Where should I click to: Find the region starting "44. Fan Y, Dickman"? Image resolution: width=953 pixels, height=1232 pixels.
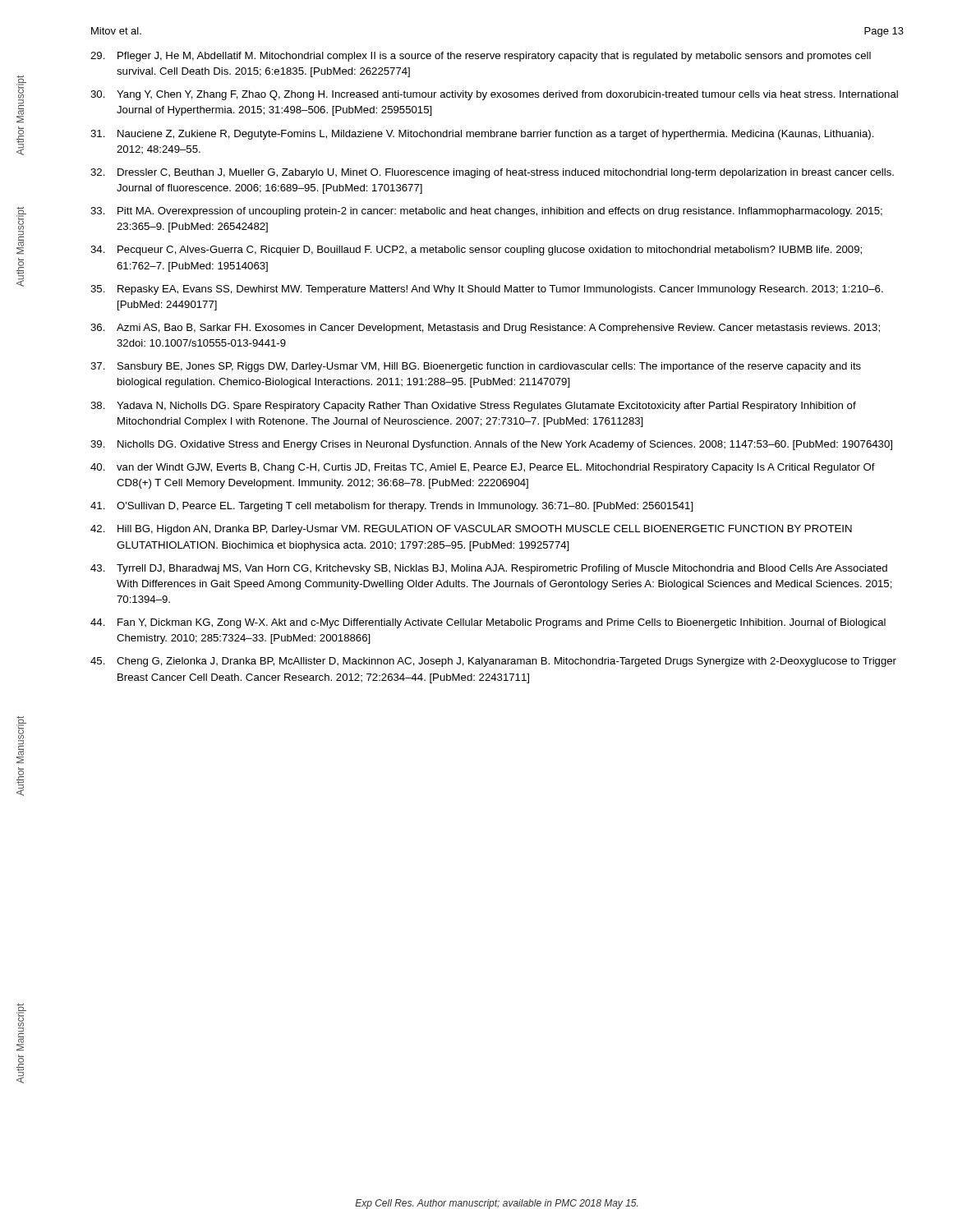(497, 630)
